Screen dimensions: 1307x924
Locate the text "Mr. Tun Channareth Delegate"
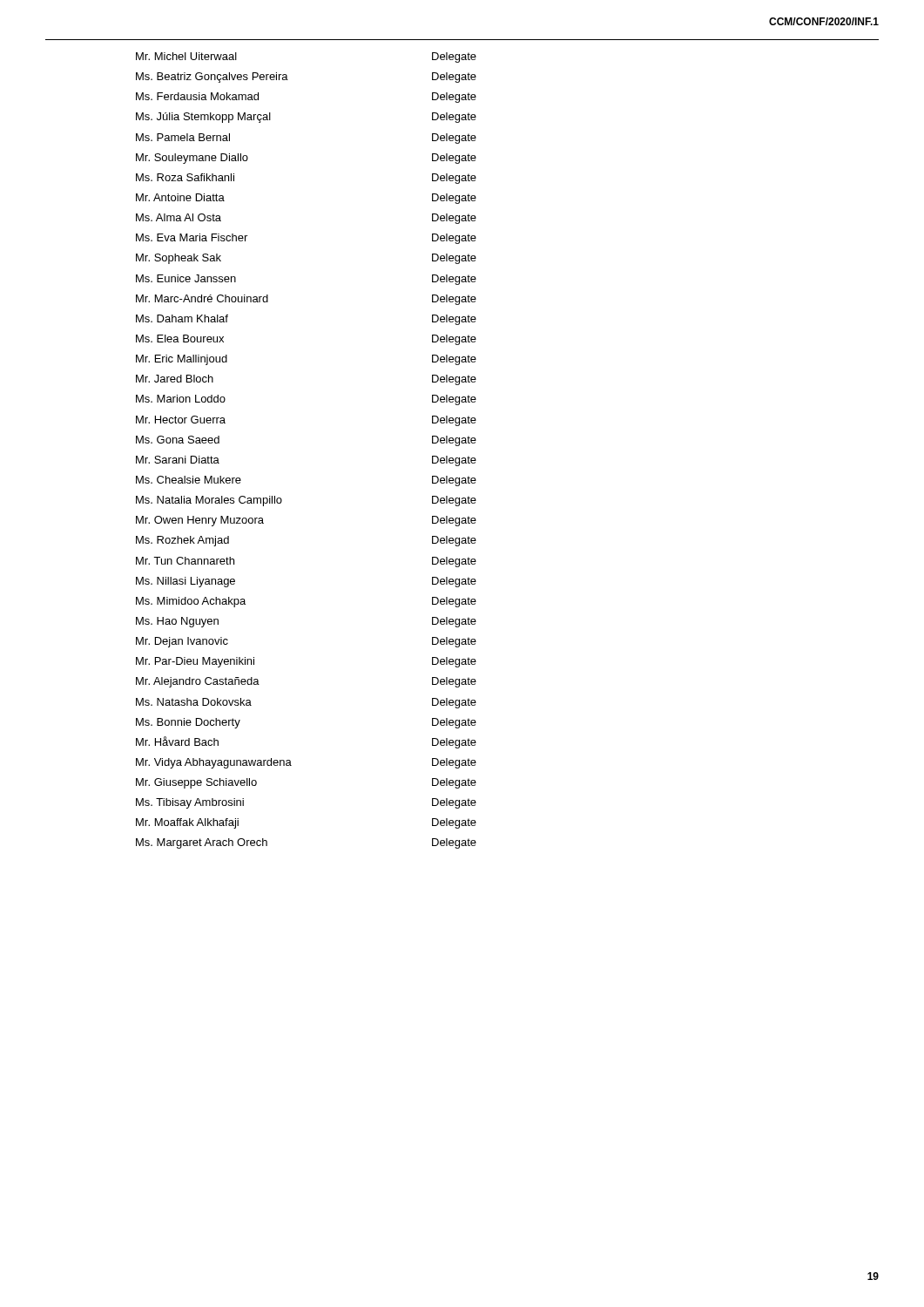tap(186, 562)
